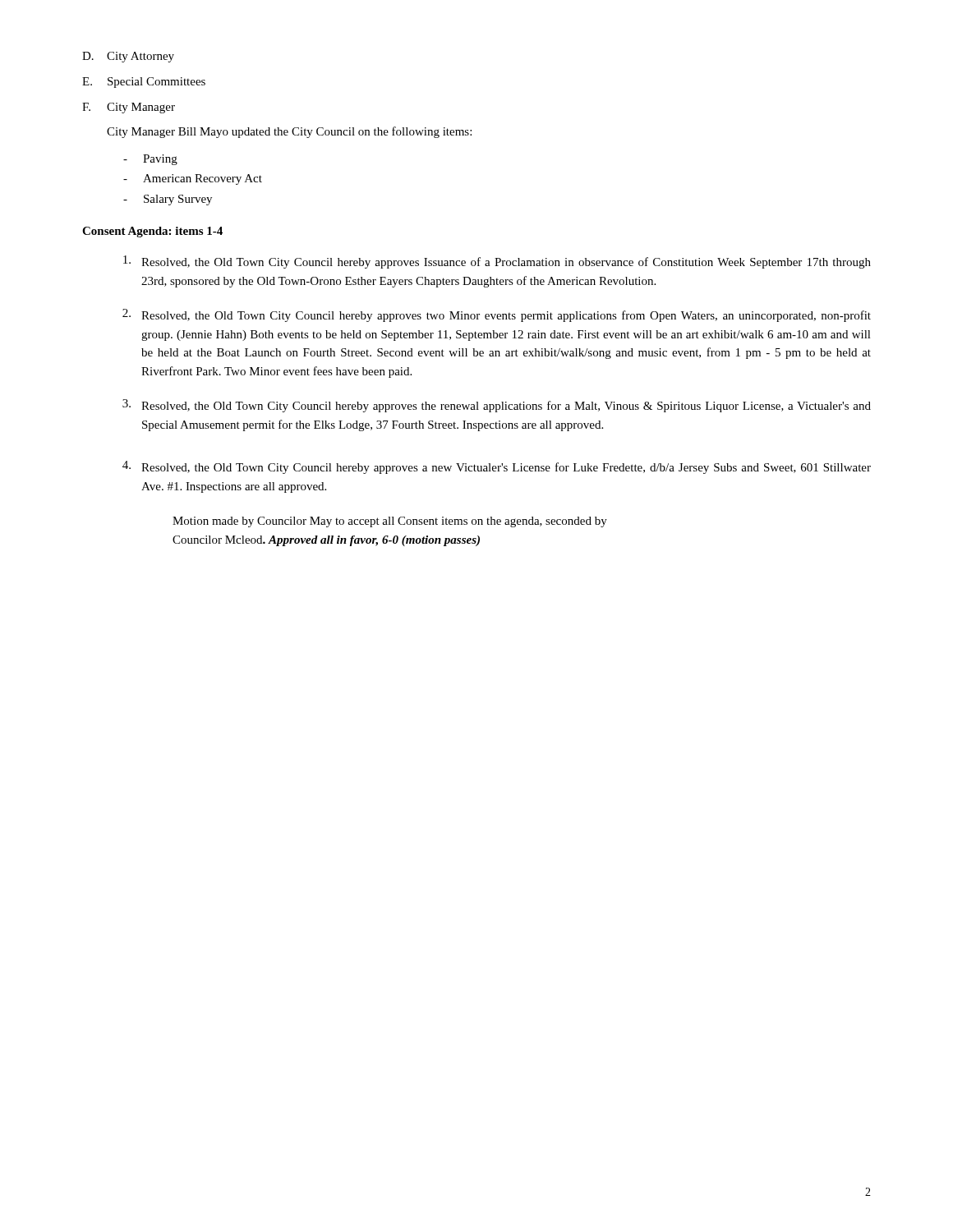Where does it say "- Paving"?
The width and height of the screenshot is (953, 1232).
(x=150, y=158)
